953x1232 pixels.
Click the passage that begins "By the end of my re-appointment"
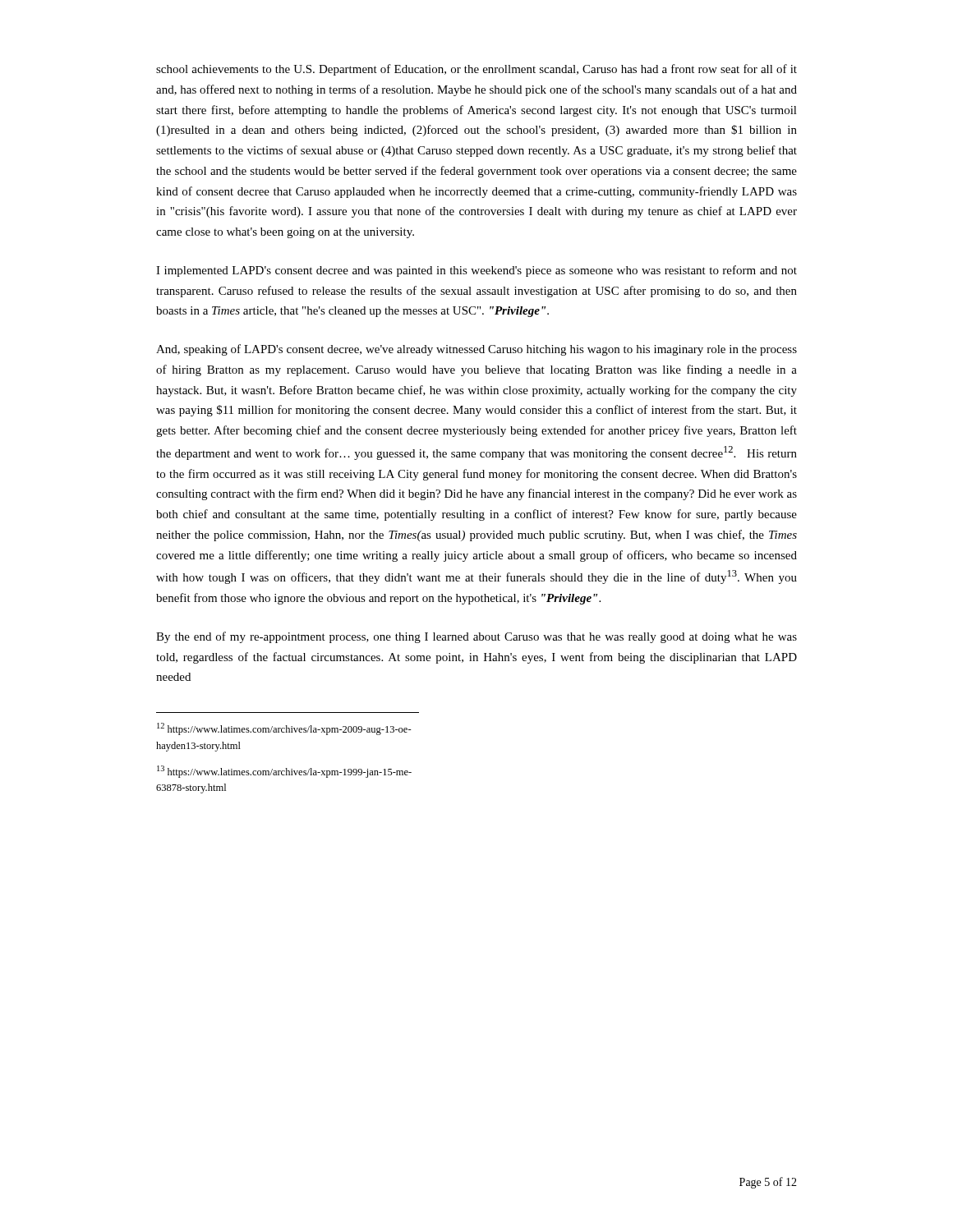tap(476, 657)
